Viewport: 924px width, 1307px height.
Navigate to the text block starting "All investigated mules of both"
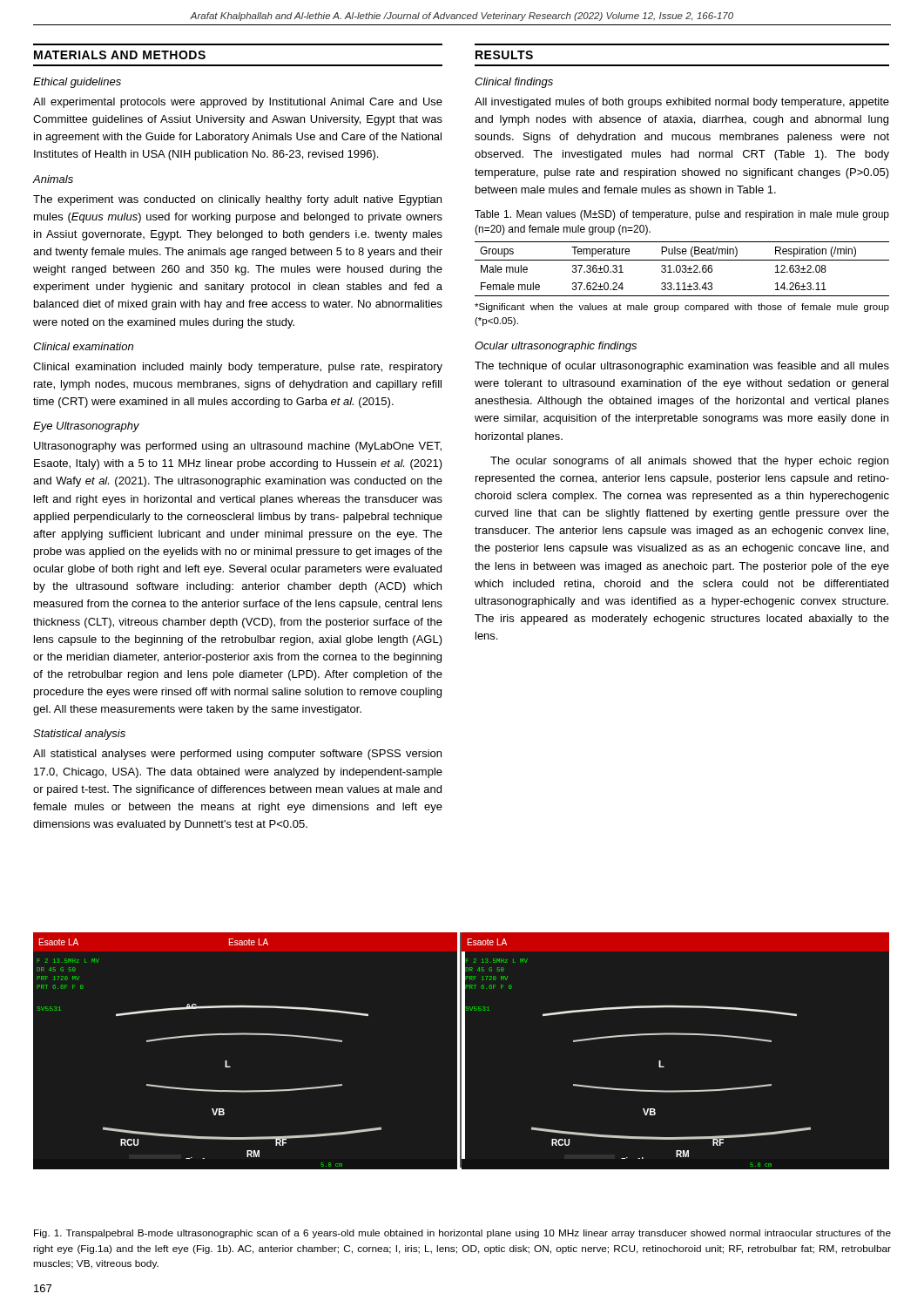682,145
